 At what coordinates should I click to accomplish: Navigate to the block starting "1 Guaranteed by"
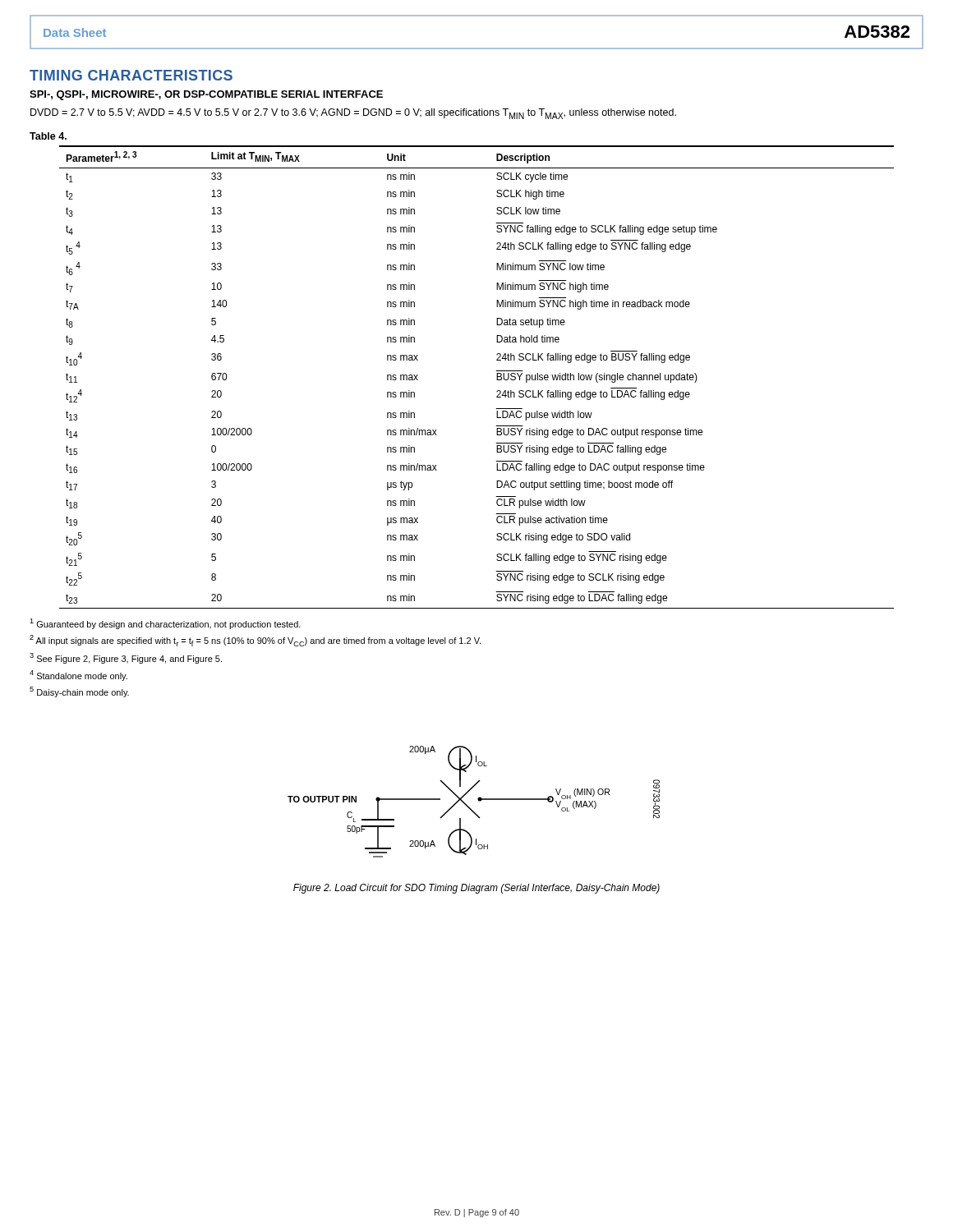click(x=165, y=622)
